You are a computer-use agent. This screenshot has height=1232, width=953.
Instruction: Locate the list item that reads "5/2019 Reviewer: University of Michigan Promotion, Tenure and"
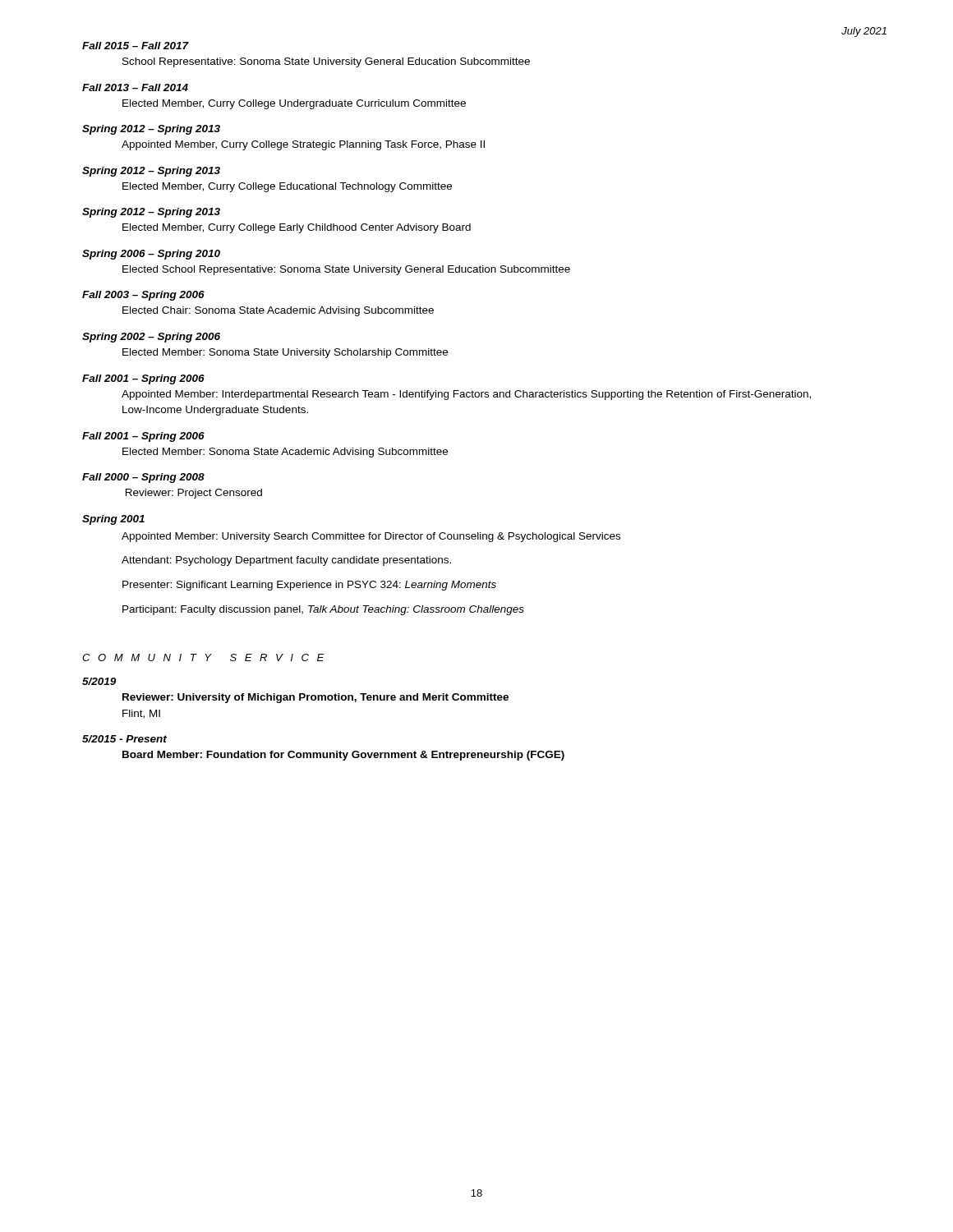[x=452, y=698]
